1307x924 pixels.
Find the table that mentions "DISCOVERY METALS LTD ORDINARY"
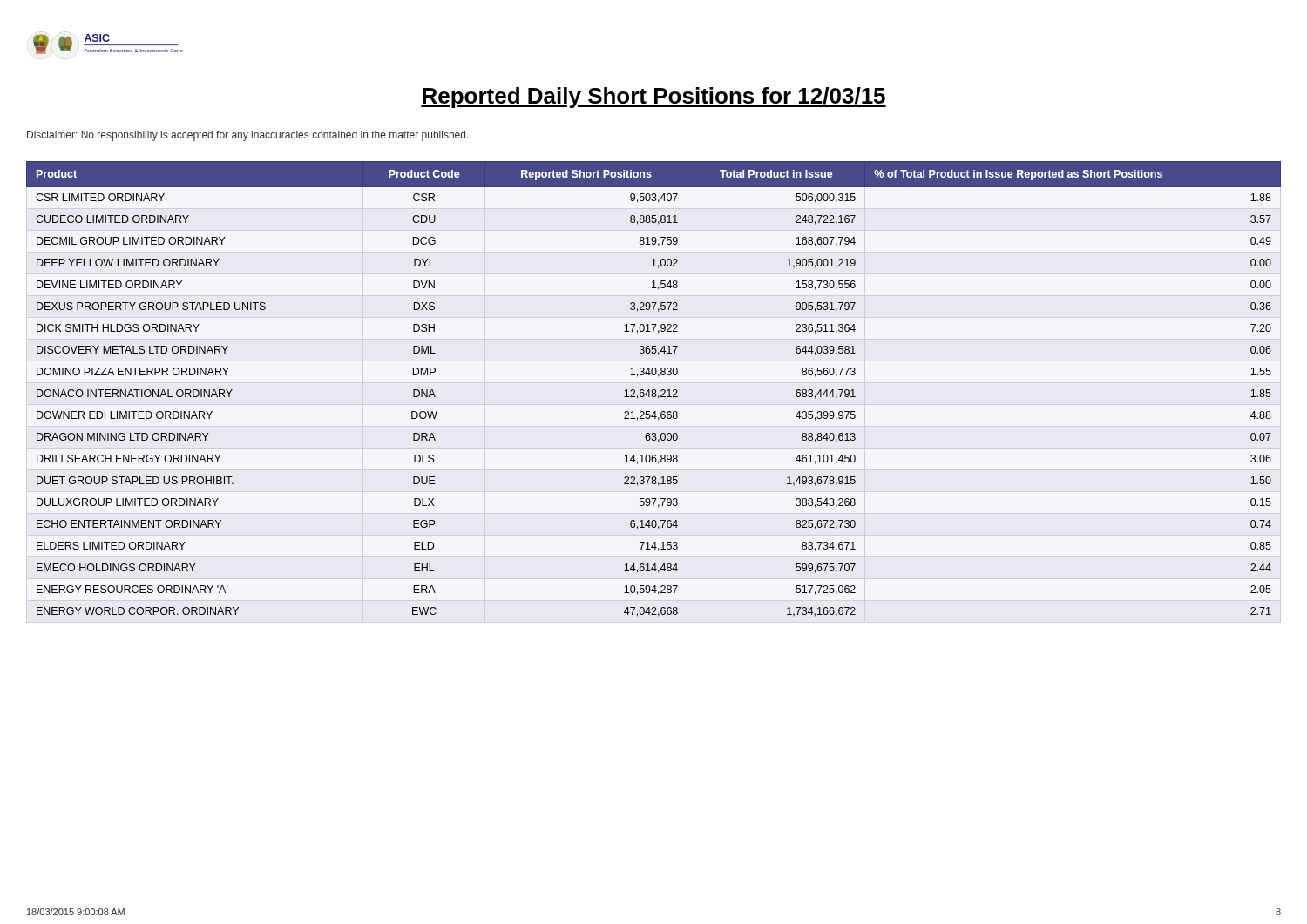[654, 521]
